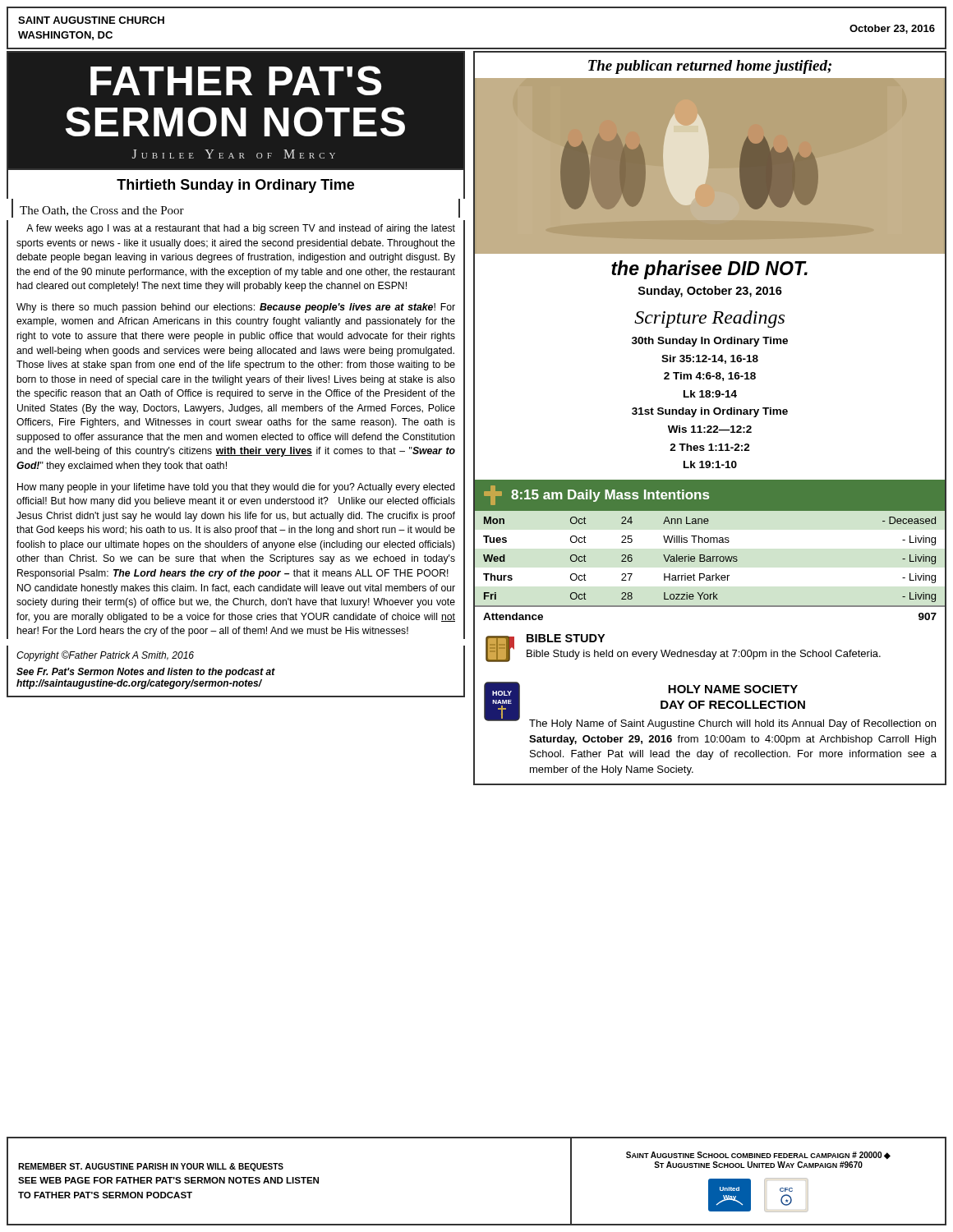Find "Sunday, October 23, 2016" on this page

710,291
